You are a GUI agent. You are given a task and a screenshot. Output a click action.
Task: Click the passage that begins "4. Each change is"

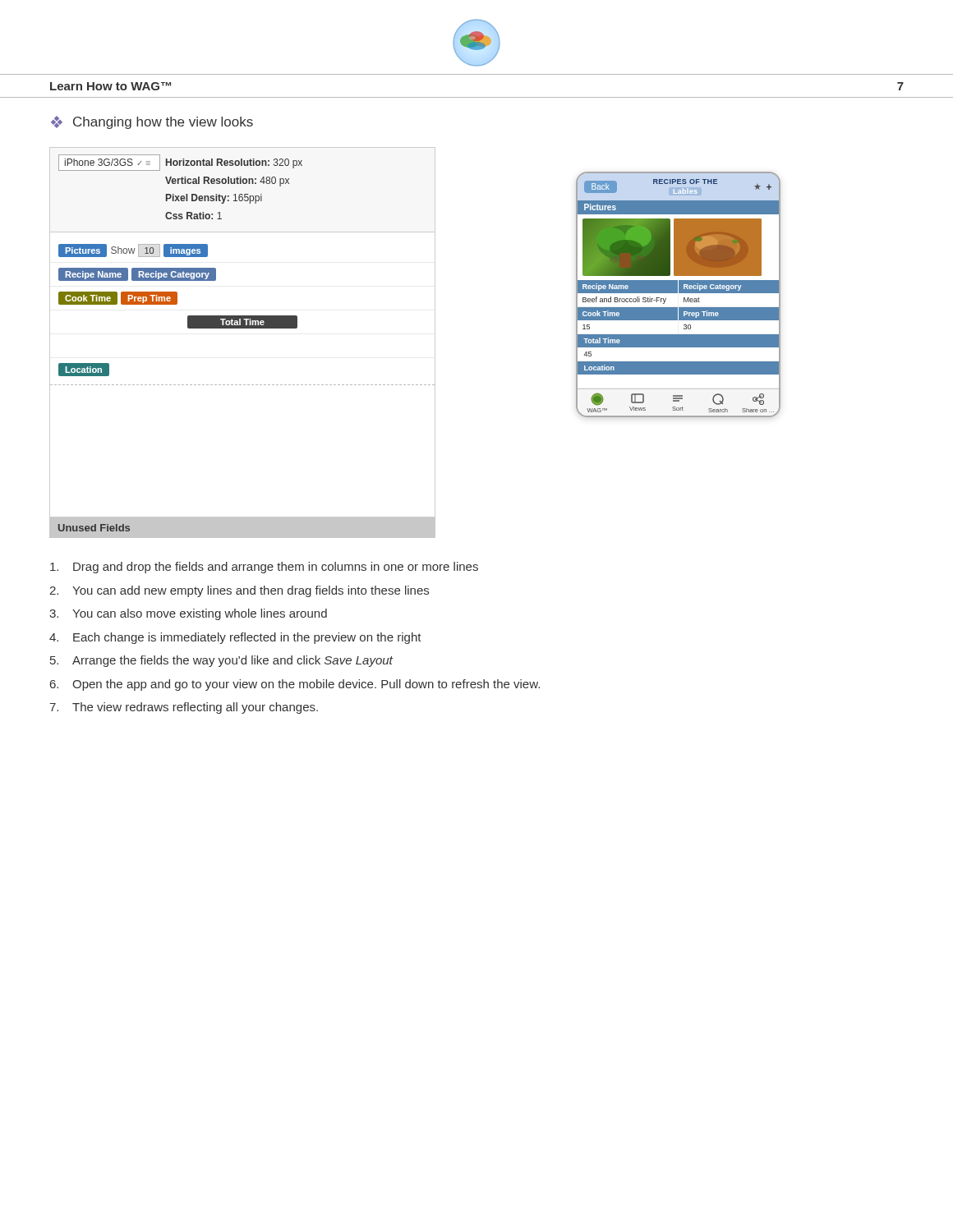[235, 637]
